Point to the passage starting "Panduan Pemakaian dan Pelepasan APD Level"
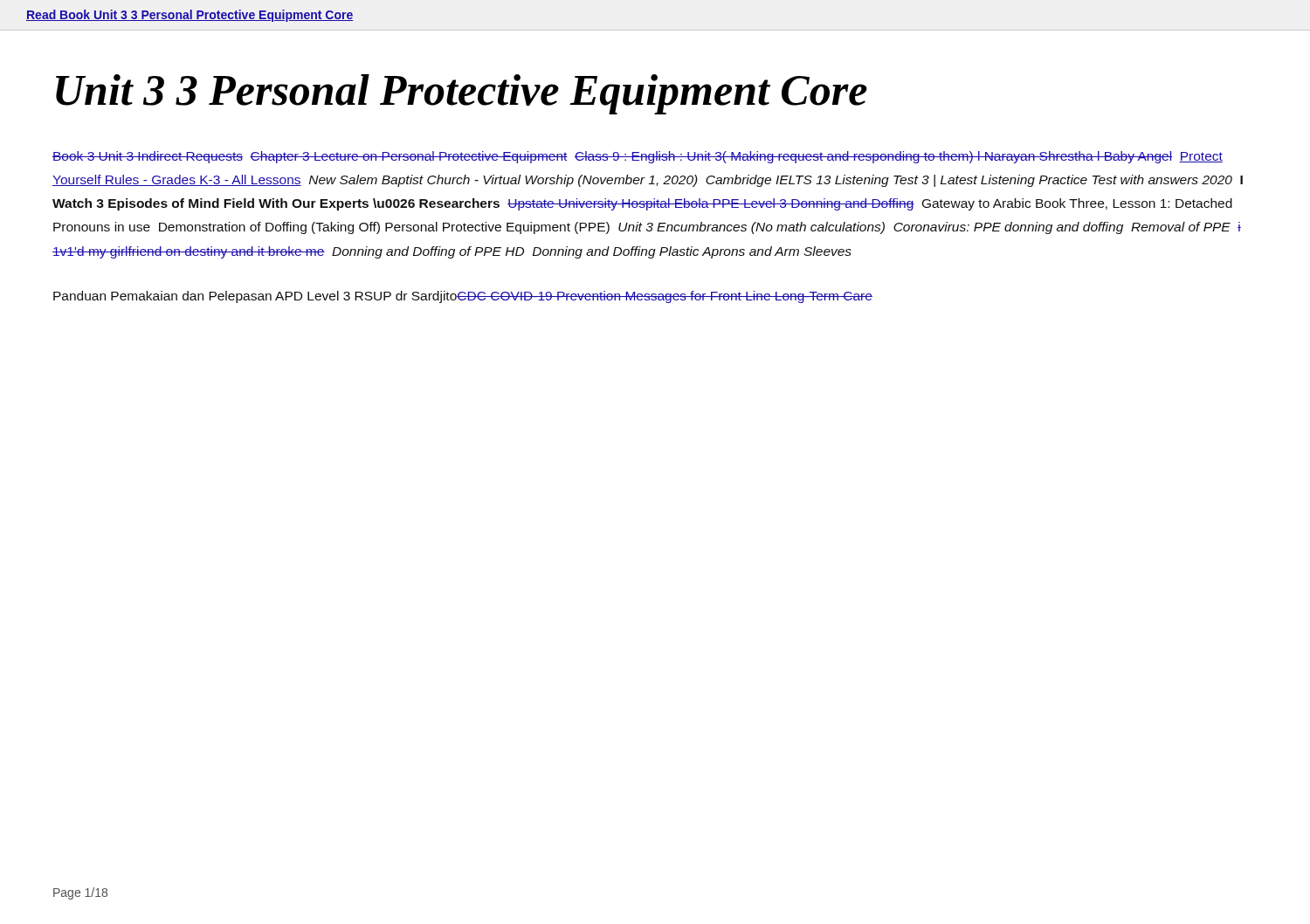The height and width of the screenshot is (924, 1310). tap(655, 295)
